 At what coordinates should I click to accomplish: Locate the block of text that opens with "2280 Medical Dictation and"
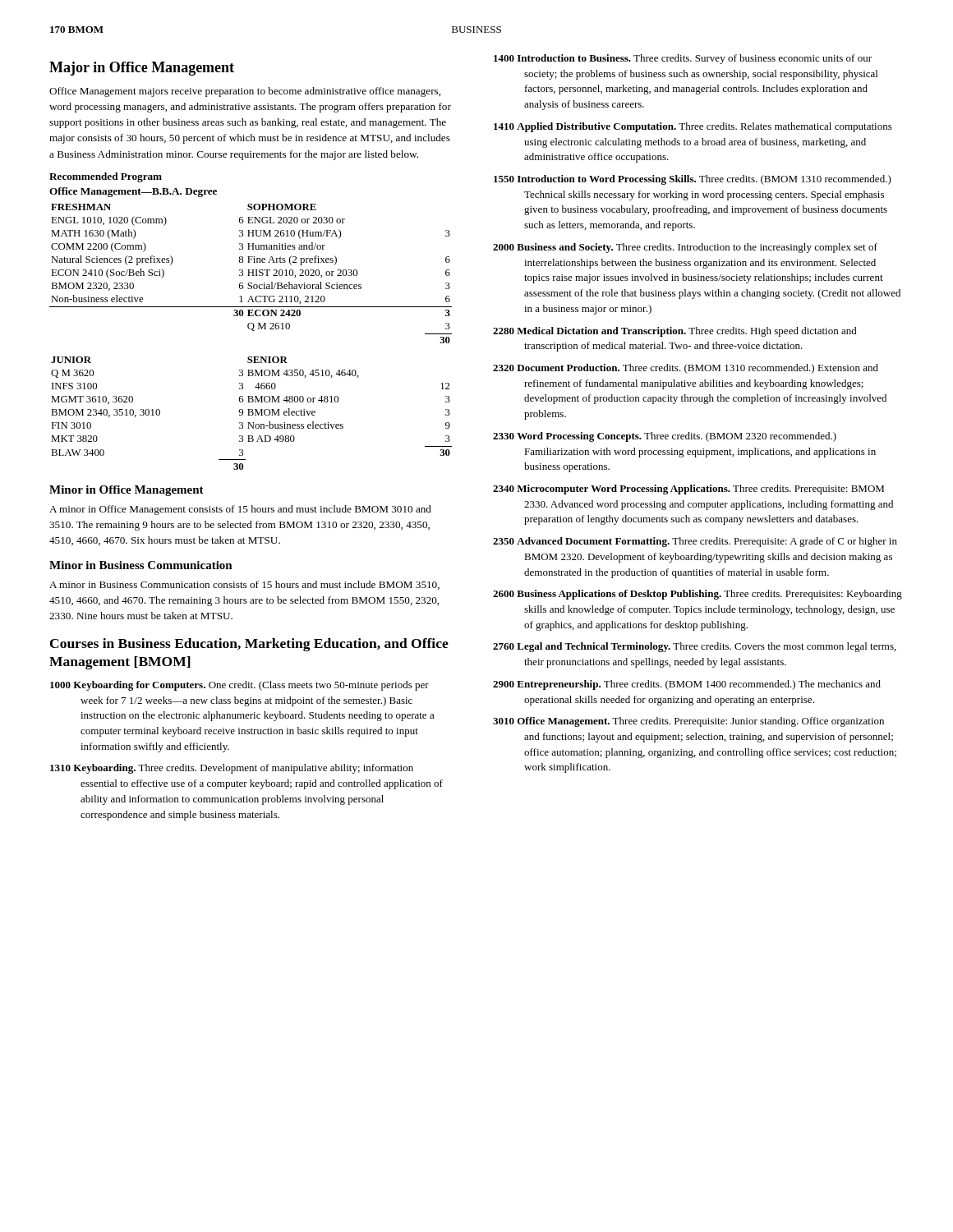click(x=675, y=338)
